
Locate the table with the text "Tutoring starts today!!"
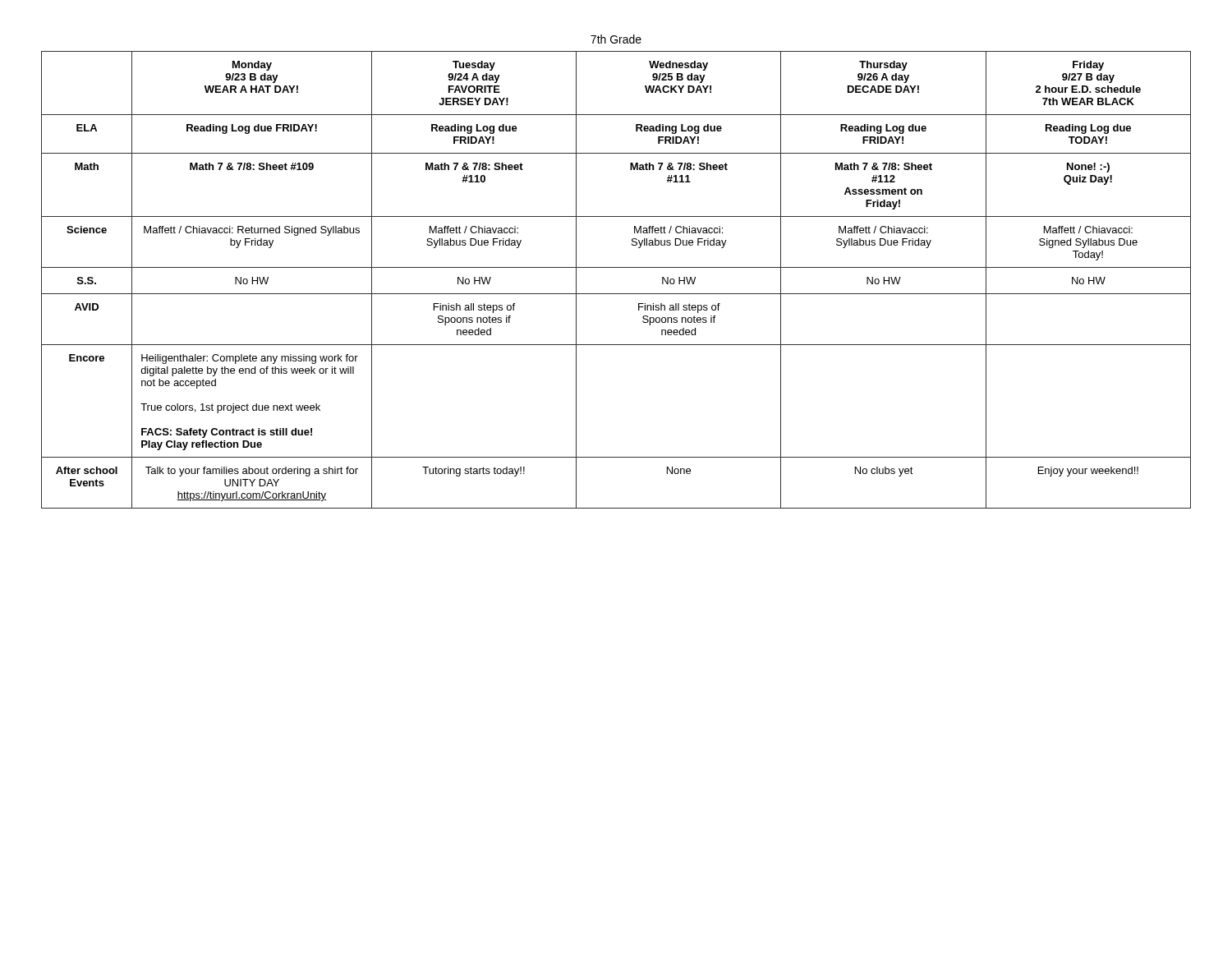[616, 280]
